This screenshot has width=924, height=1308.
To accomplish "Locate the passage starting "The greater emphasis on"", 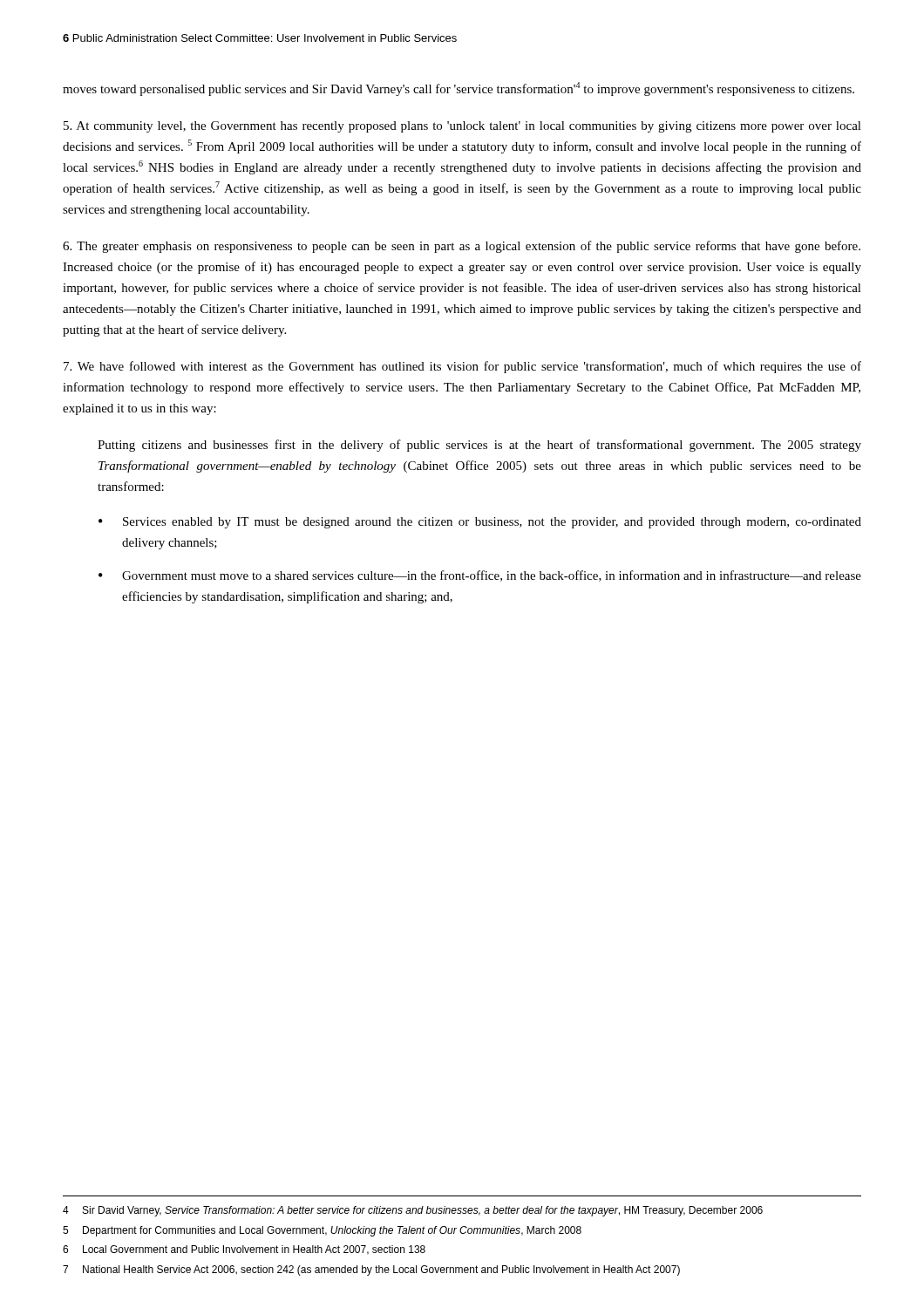I will tap(462, 288).
